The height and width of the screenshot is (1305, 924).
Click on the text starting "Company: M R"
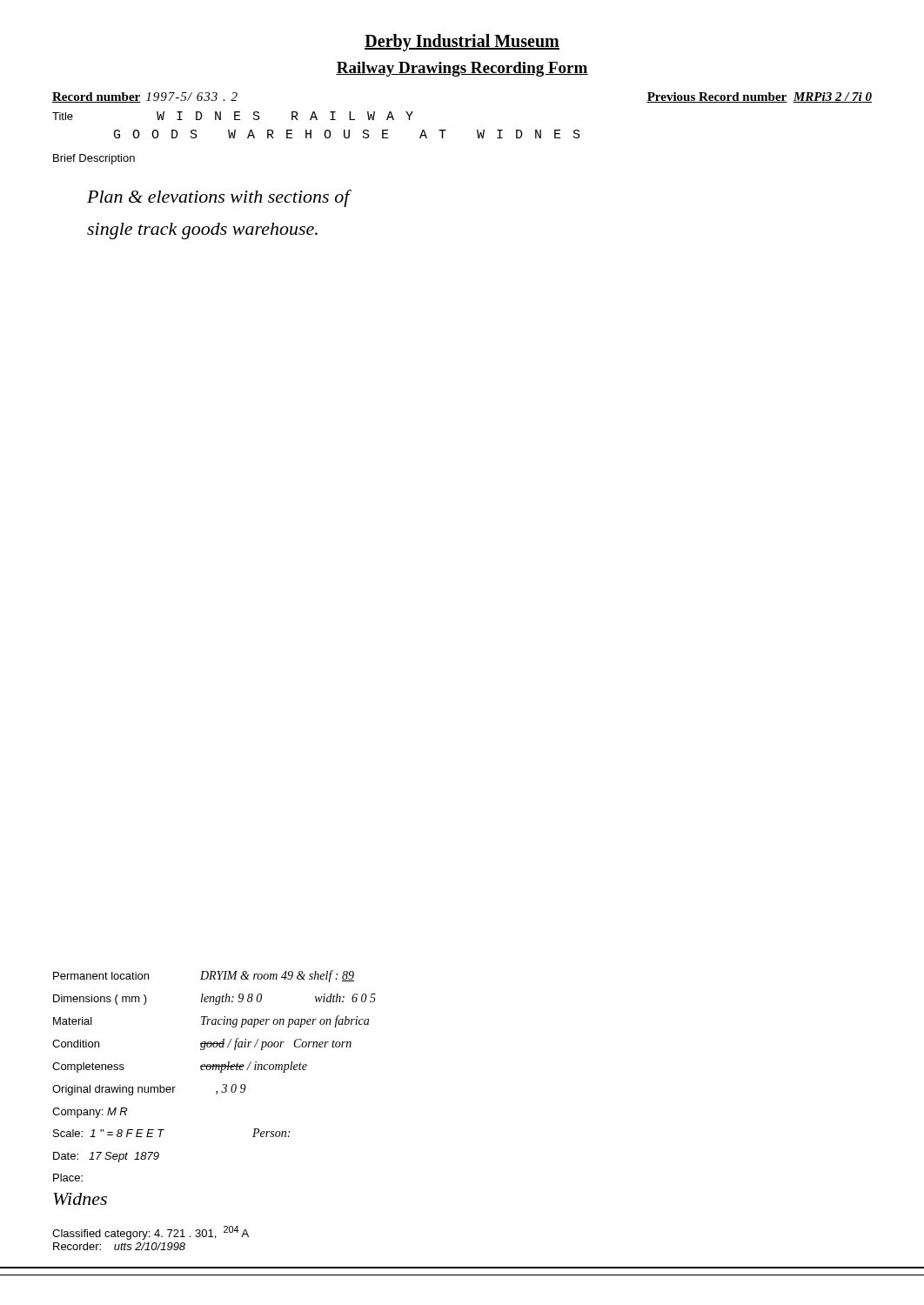tap(126, 1111)
